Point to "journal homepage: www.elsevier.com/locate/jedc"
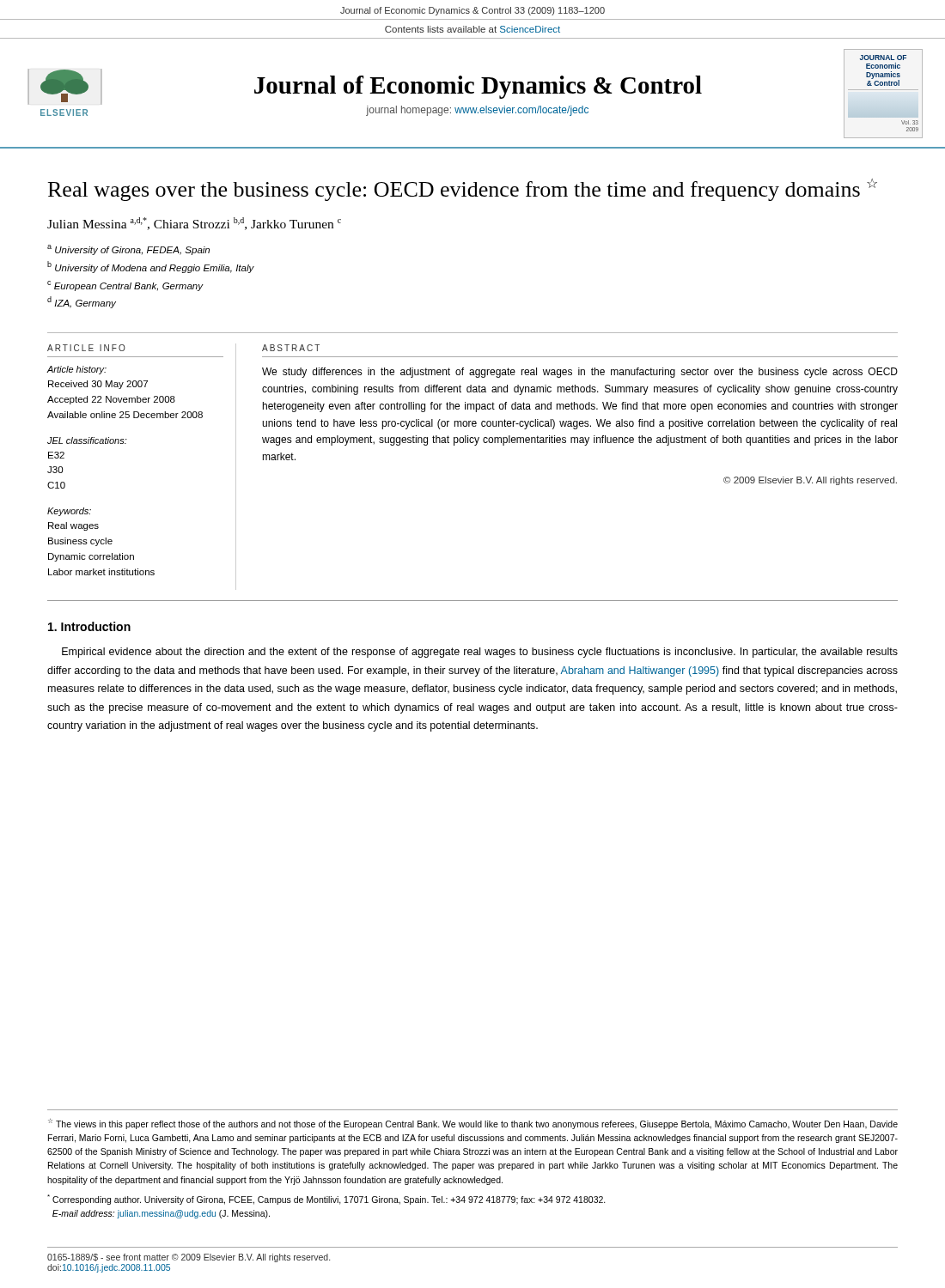Screen dimensions: 1288x945 pos(478,110)
